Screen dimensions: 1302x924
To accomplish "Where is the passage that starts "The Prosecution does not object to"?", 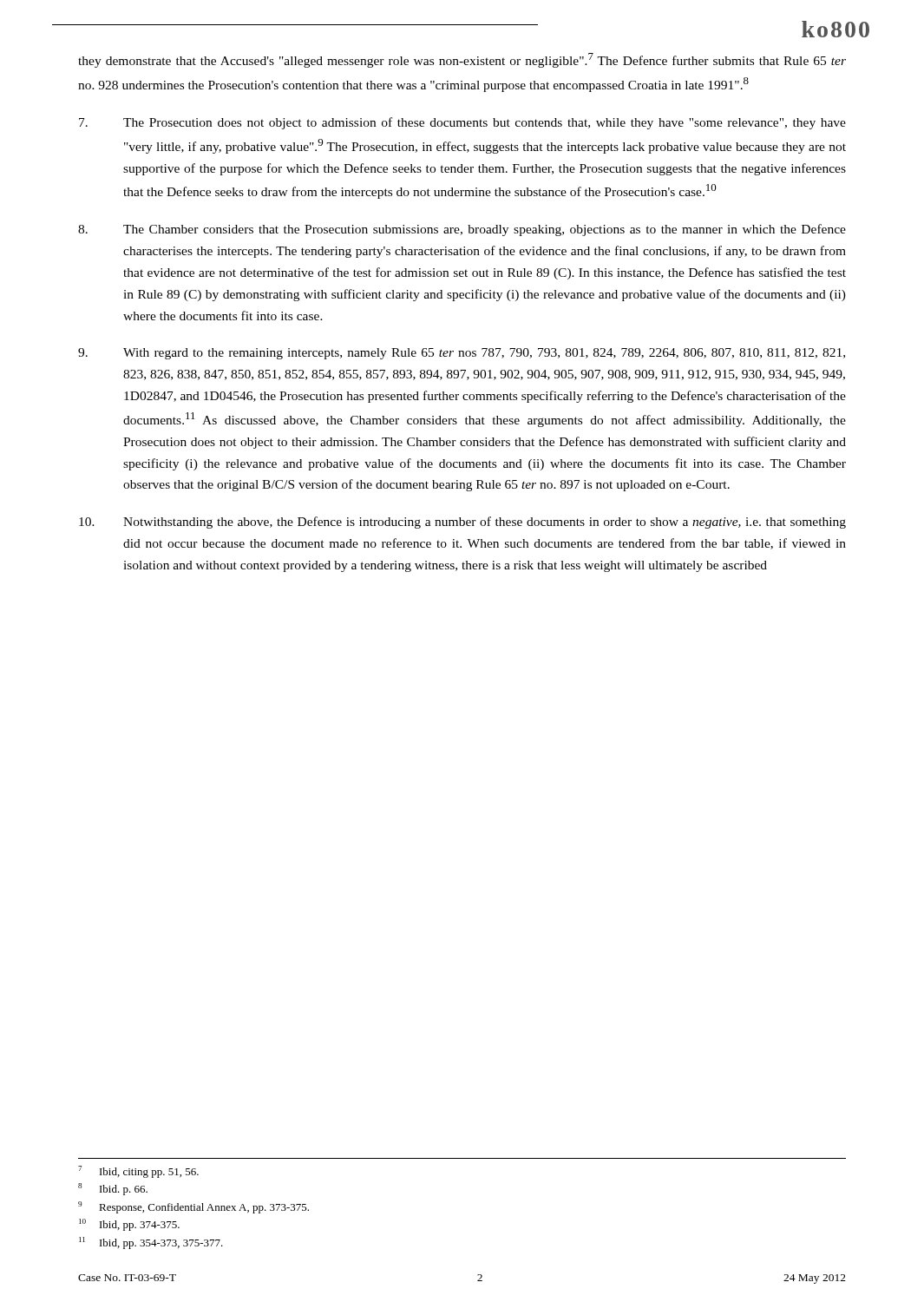I will (462, 158).
